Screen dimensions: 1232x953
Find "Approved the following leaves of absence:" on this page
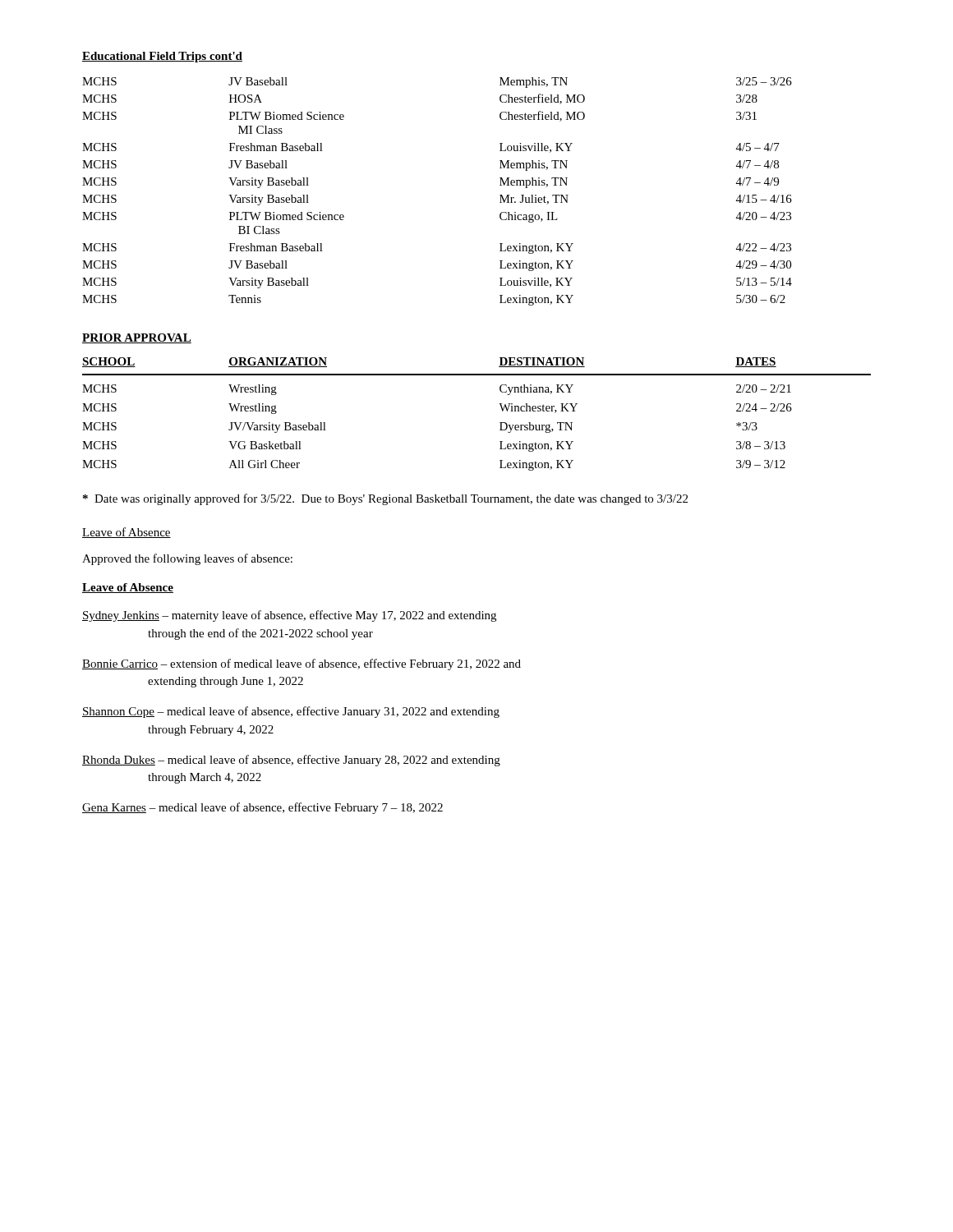coord(187,559)
